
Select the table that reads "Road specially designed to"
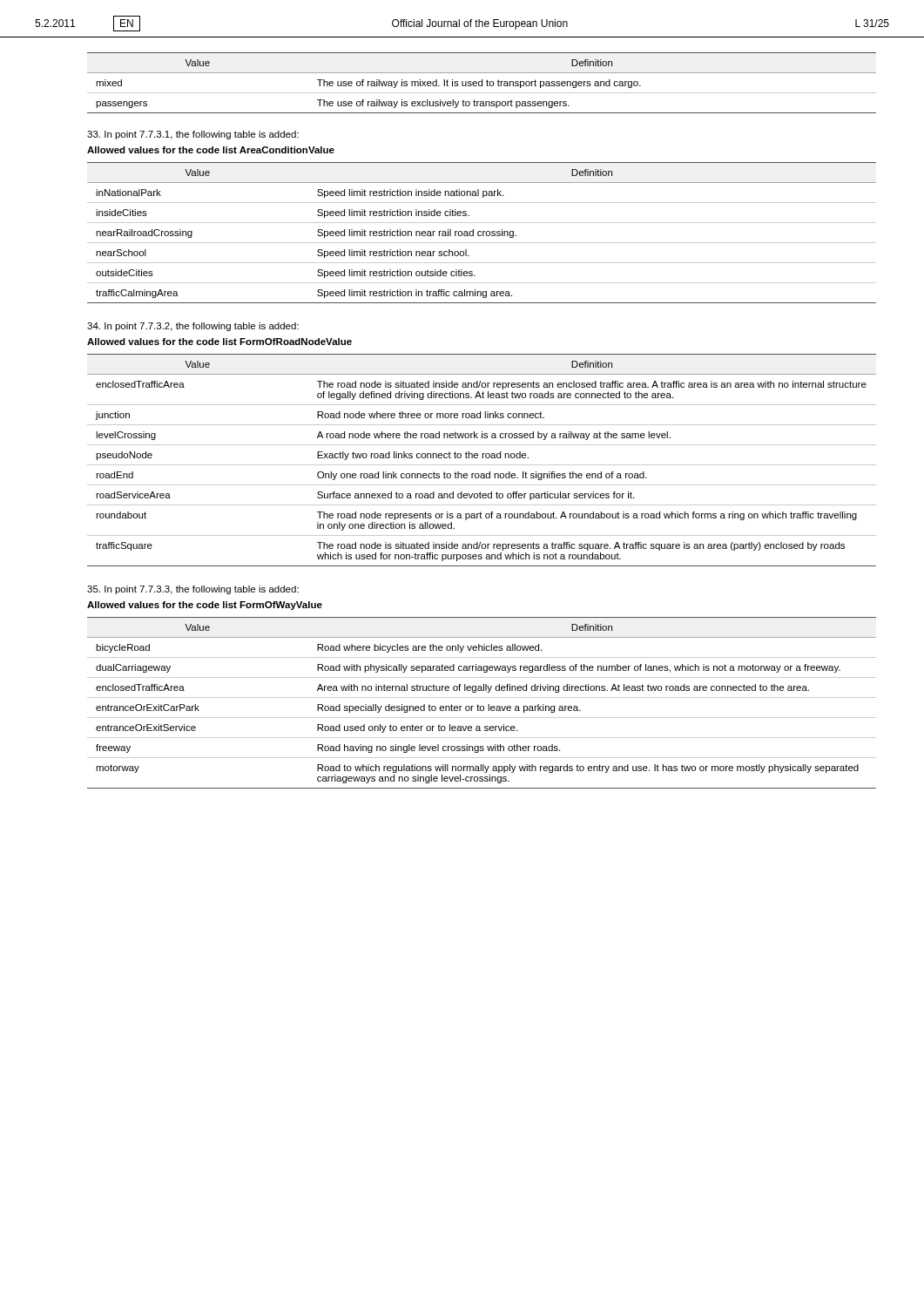(482, 703)
